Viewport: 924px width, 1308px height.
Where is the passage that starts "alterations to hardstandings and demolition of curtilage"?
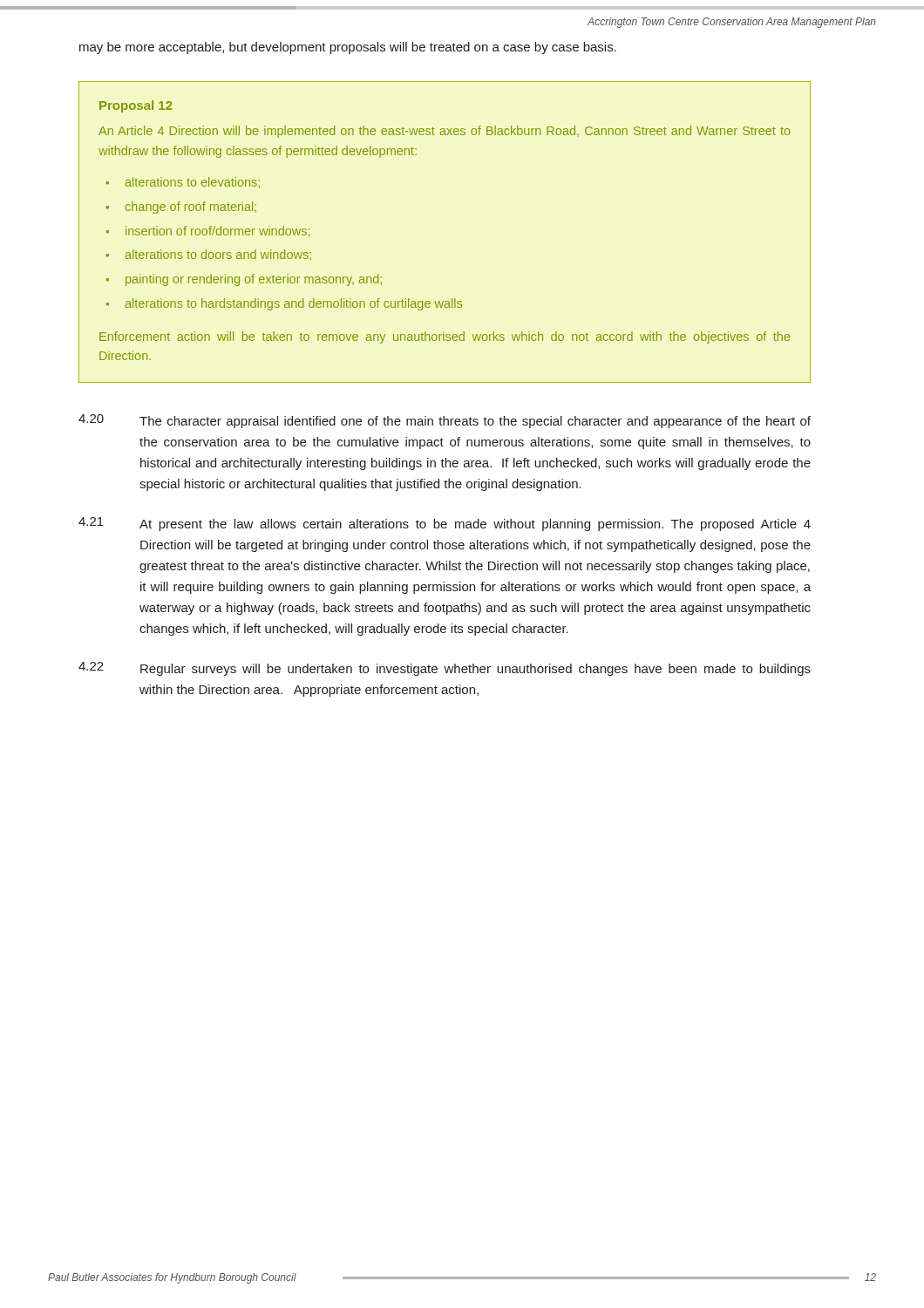click(x=294, y=303)
